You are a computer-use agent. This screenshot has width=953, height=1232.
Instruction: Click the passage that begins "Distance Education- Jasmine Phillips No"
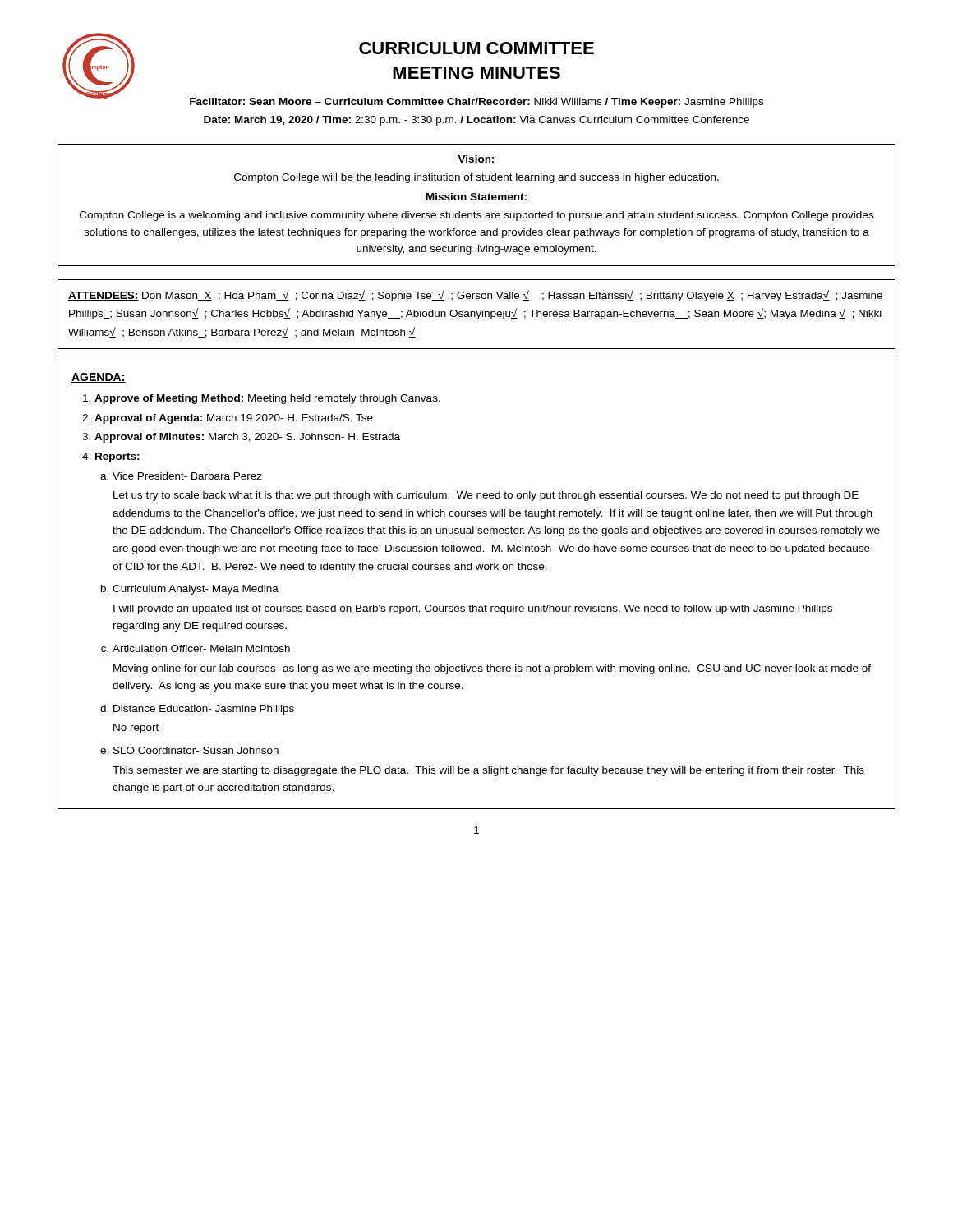(204, 710)
